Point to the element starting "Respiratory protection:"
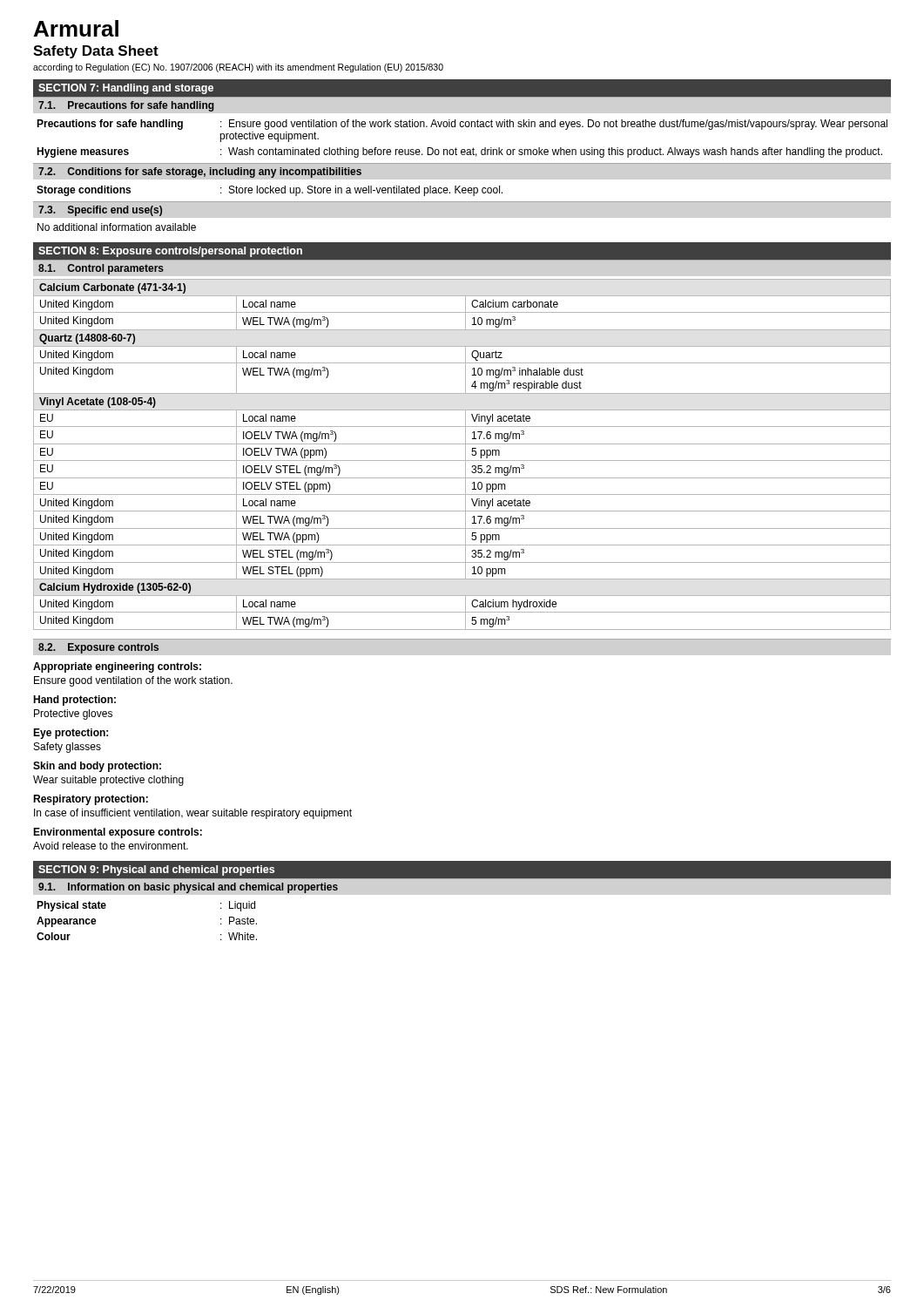The image size is (924, 1307). [91, 799]
